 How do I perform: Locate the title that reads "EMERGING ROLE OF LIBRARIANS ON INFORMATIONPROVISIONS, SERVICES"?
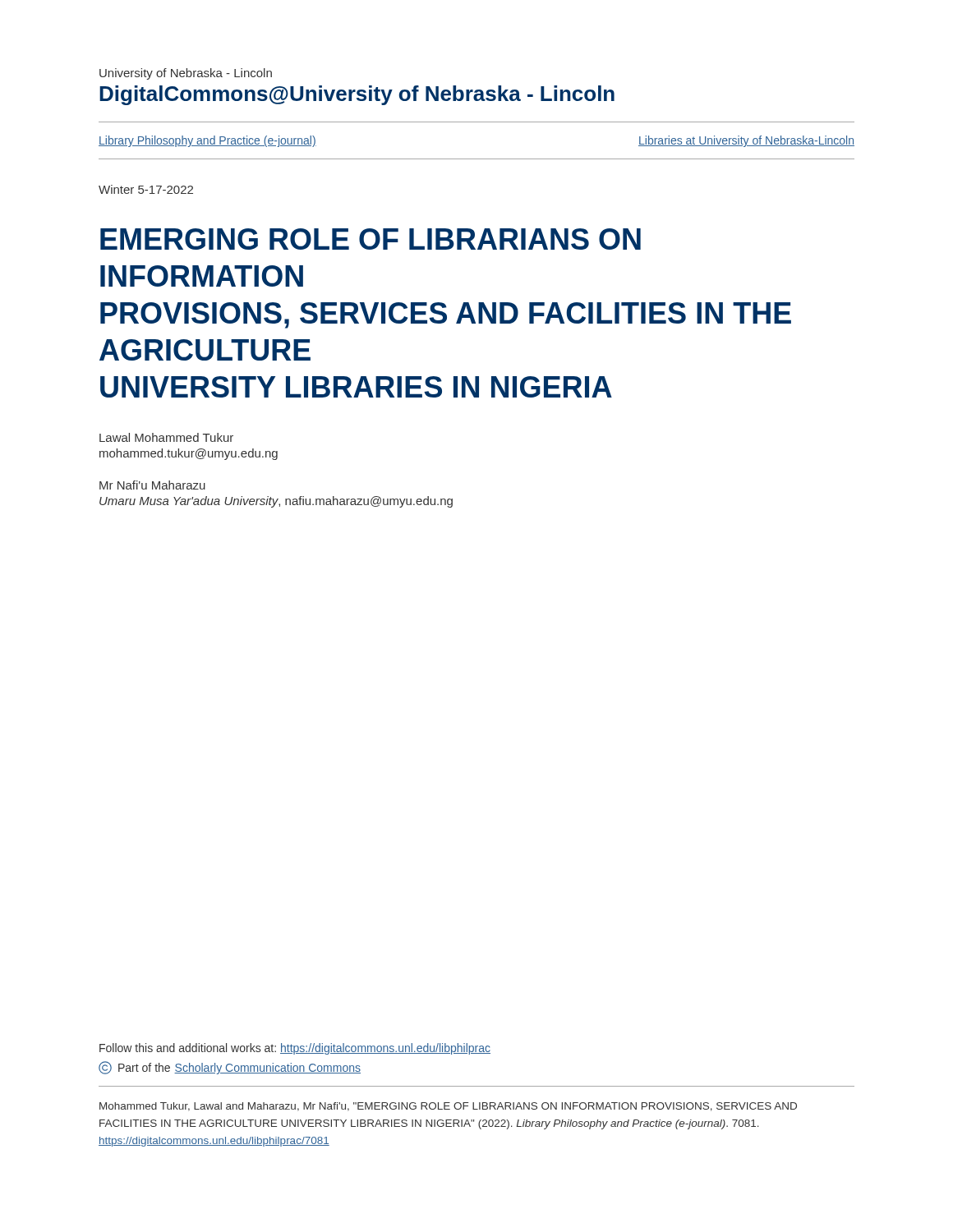pyautogui.click(x=476, y=314)
